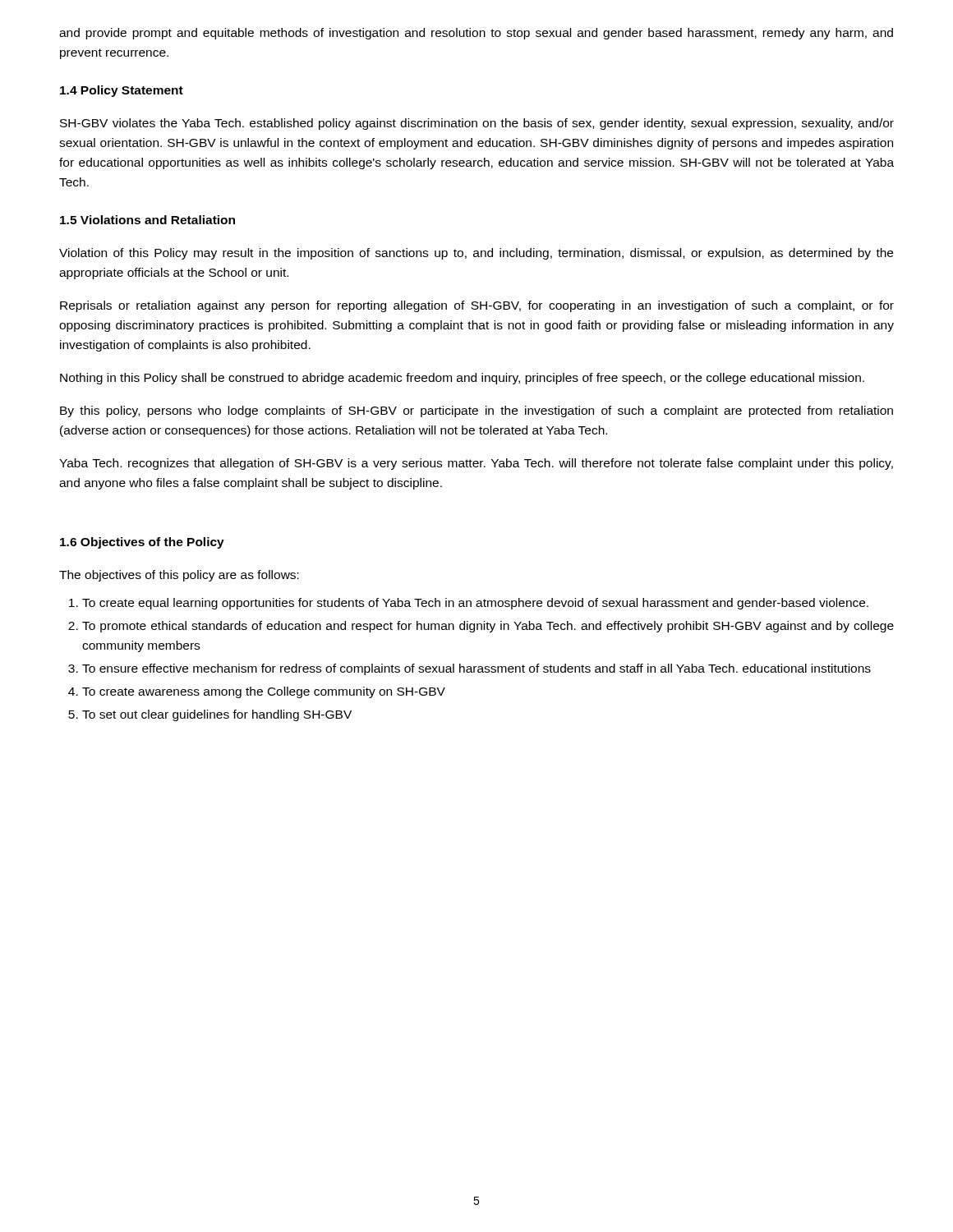Click on the text block starting "To create equal learning opportunities for students of"
Viewport: 953px width, 1232px height.
(488, 603)
